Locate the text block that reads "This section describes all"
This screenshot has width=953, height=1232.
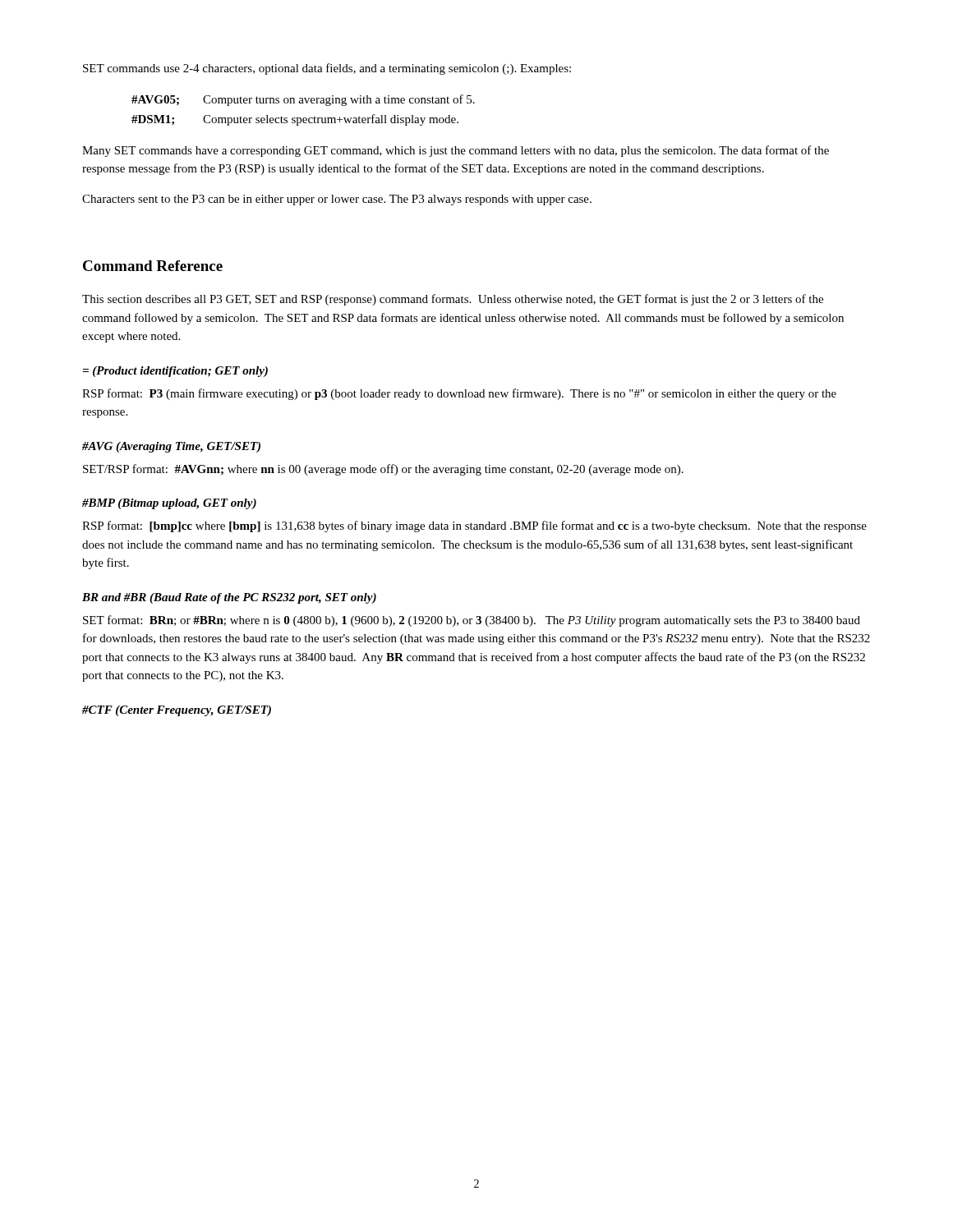tap(463, 317)
